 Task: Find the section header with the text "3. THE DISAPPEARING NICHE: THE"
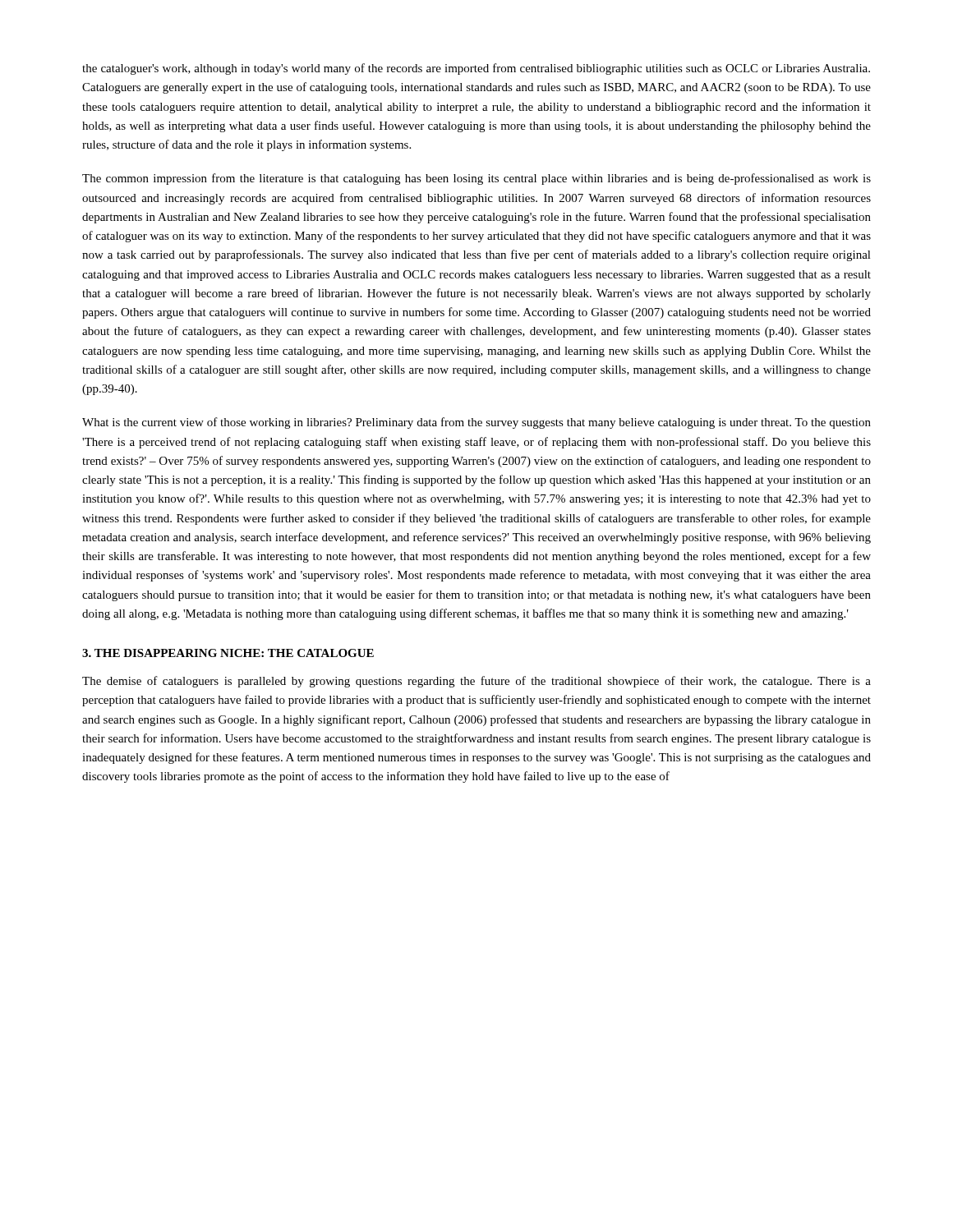pyautogui.click(x=228, y=653)
